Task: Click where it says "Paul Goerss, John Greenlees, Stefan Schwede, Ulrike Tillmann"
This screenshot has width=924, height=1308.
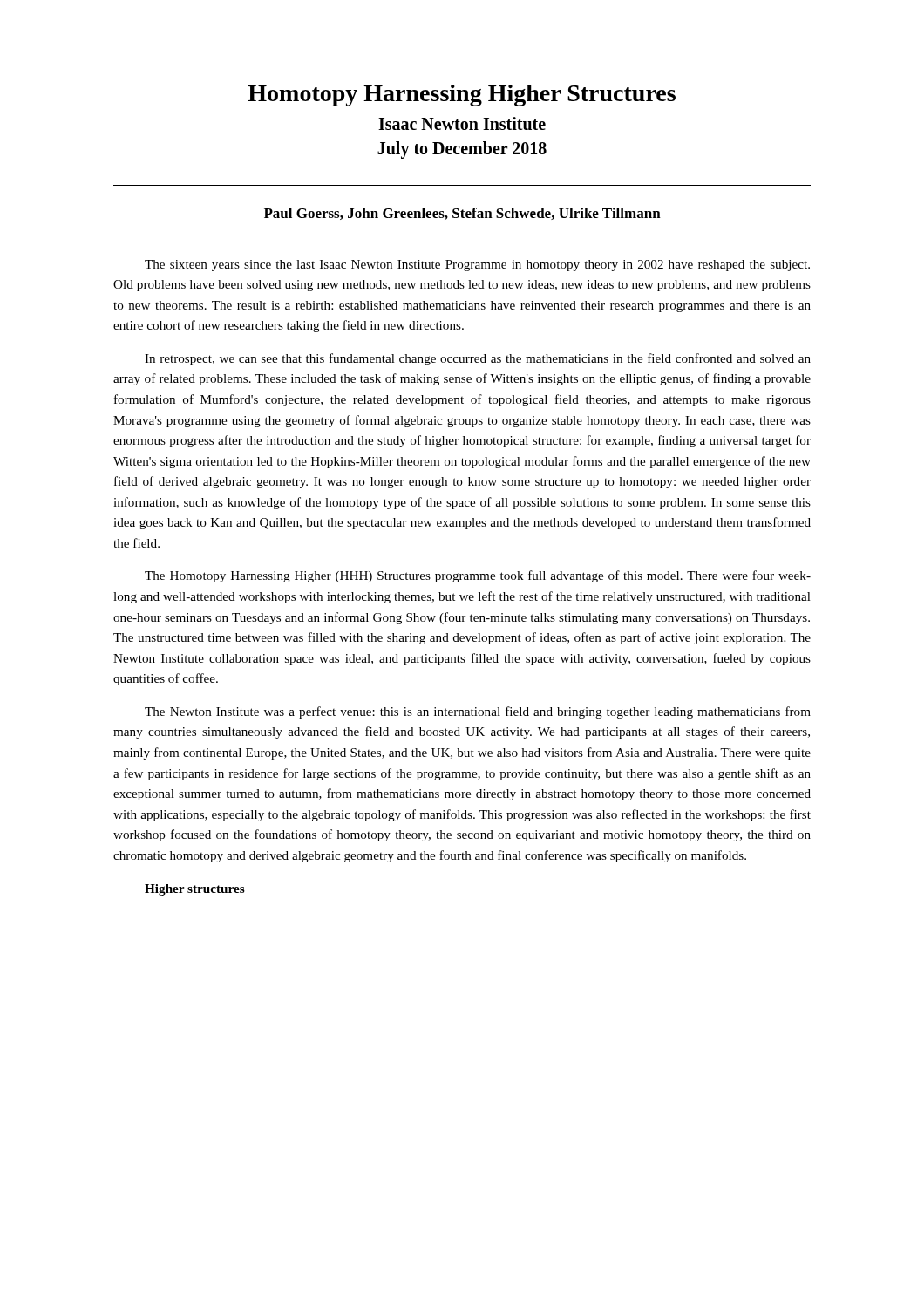Action: click(462, 213)
